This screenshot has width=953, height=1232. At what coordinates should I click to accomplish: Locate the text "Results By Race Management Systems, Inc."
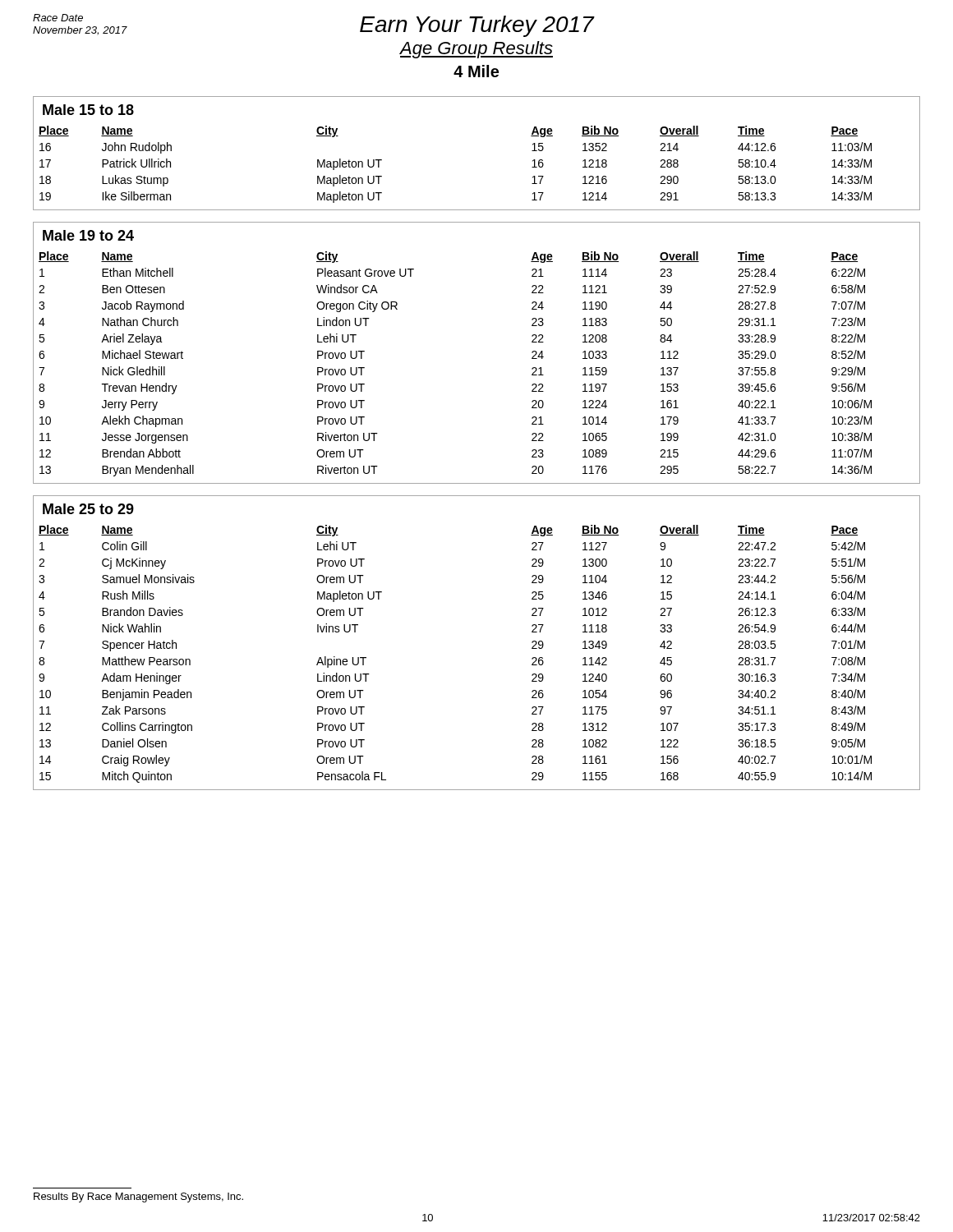point(139,1195)
